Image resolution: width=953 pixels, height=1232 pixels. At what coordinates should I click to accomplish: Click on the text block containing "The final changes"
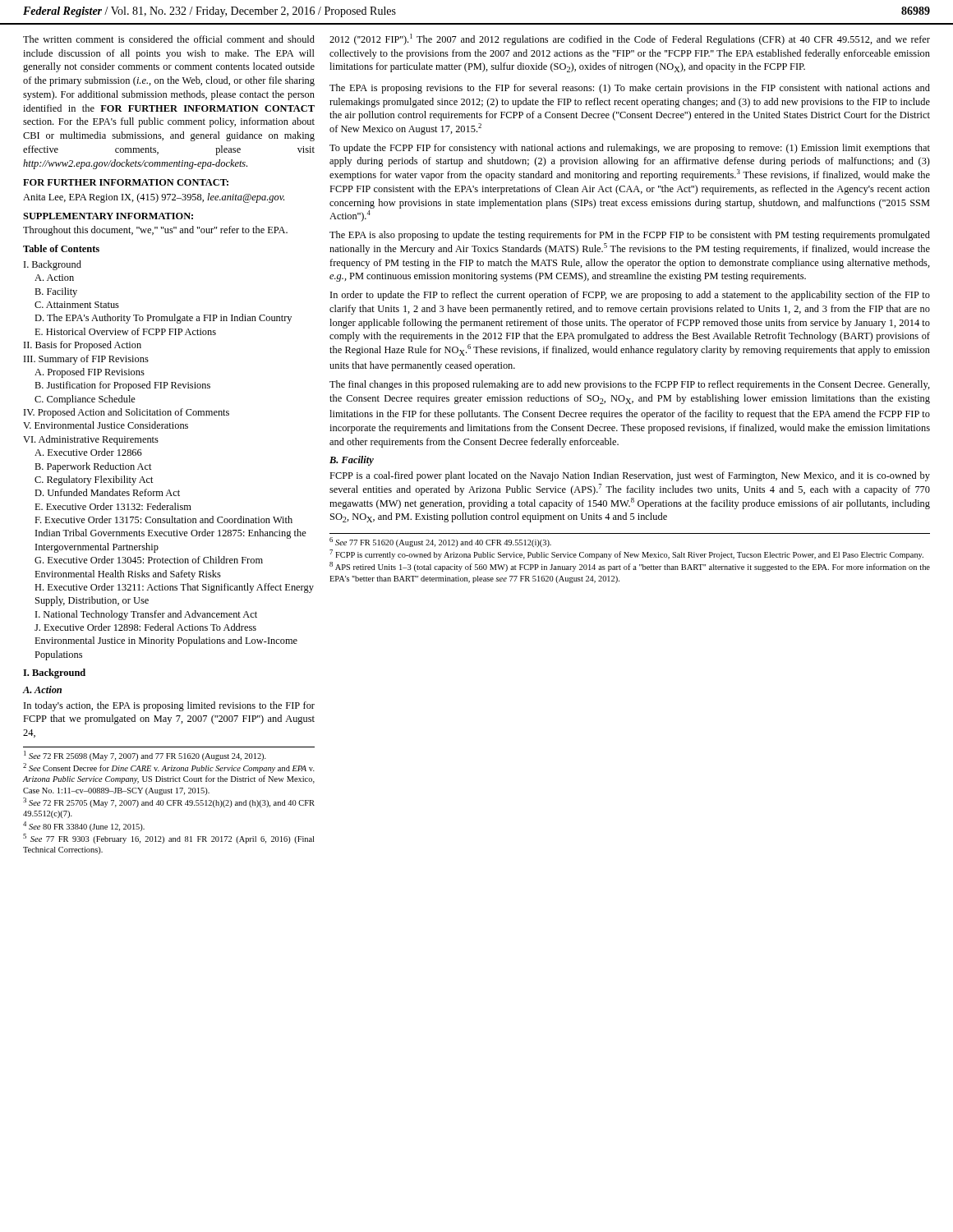point(630,413)
